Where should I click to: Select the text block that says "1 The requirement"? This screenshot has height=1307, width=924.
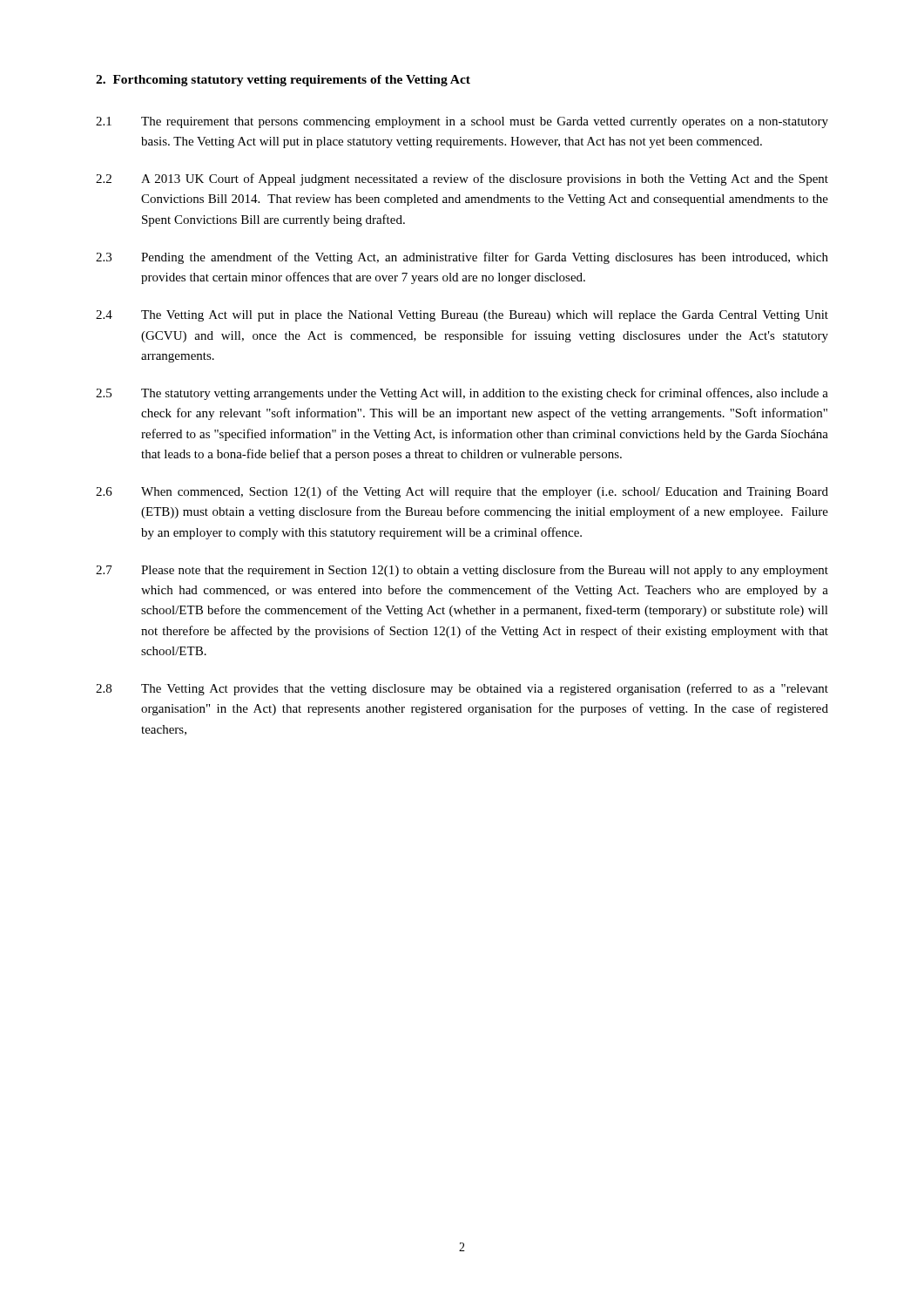coord(462,131)
